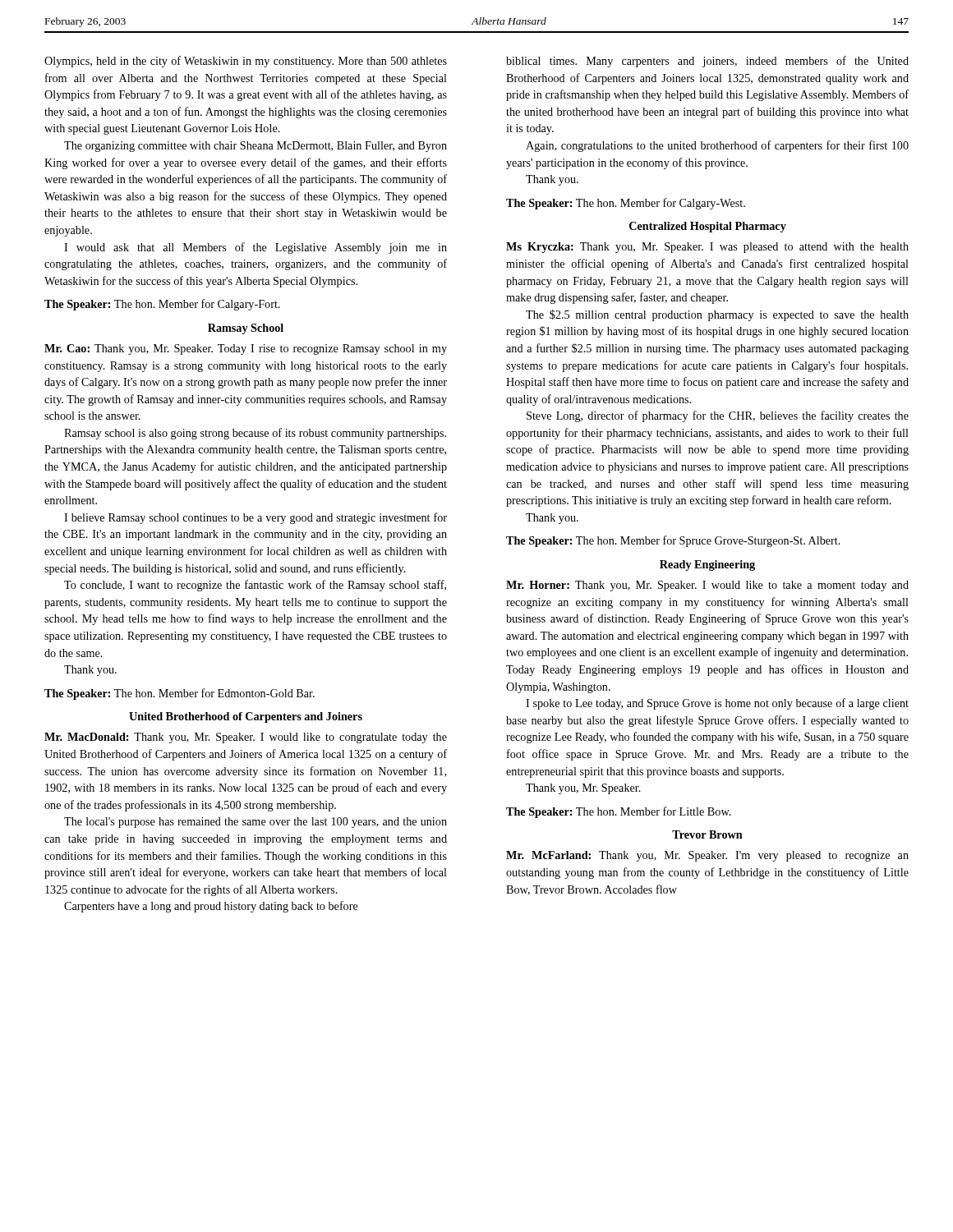Point to the text block starting "Mr. McFarland: Thank you, Mr. Speaker. I'm"
953x1232 pixels.
coord(707,873)
